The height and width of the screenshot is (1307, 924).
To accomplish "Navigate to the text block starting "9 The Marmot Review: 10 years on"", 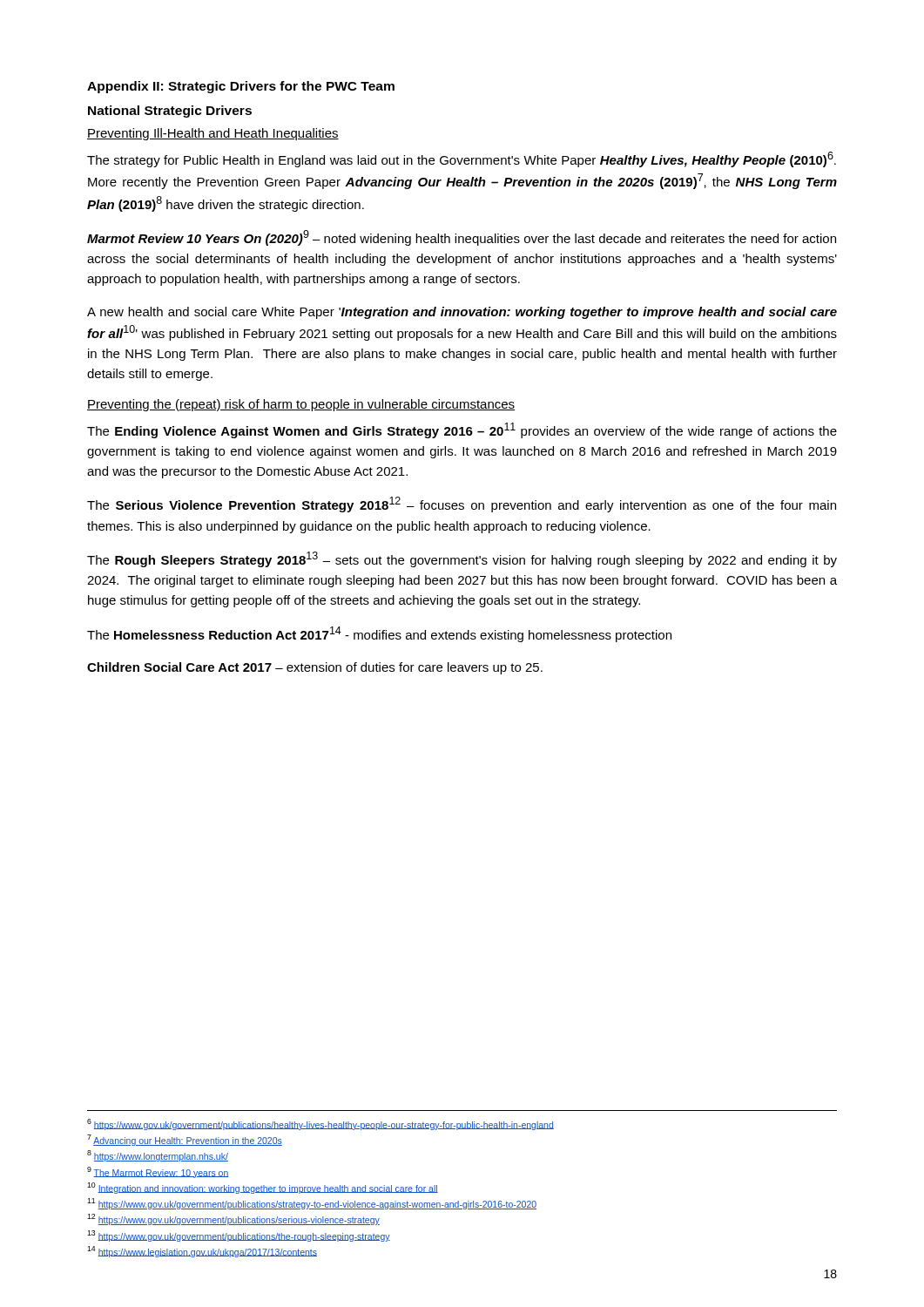I will pyautogui.click(x=158, y=1171).
